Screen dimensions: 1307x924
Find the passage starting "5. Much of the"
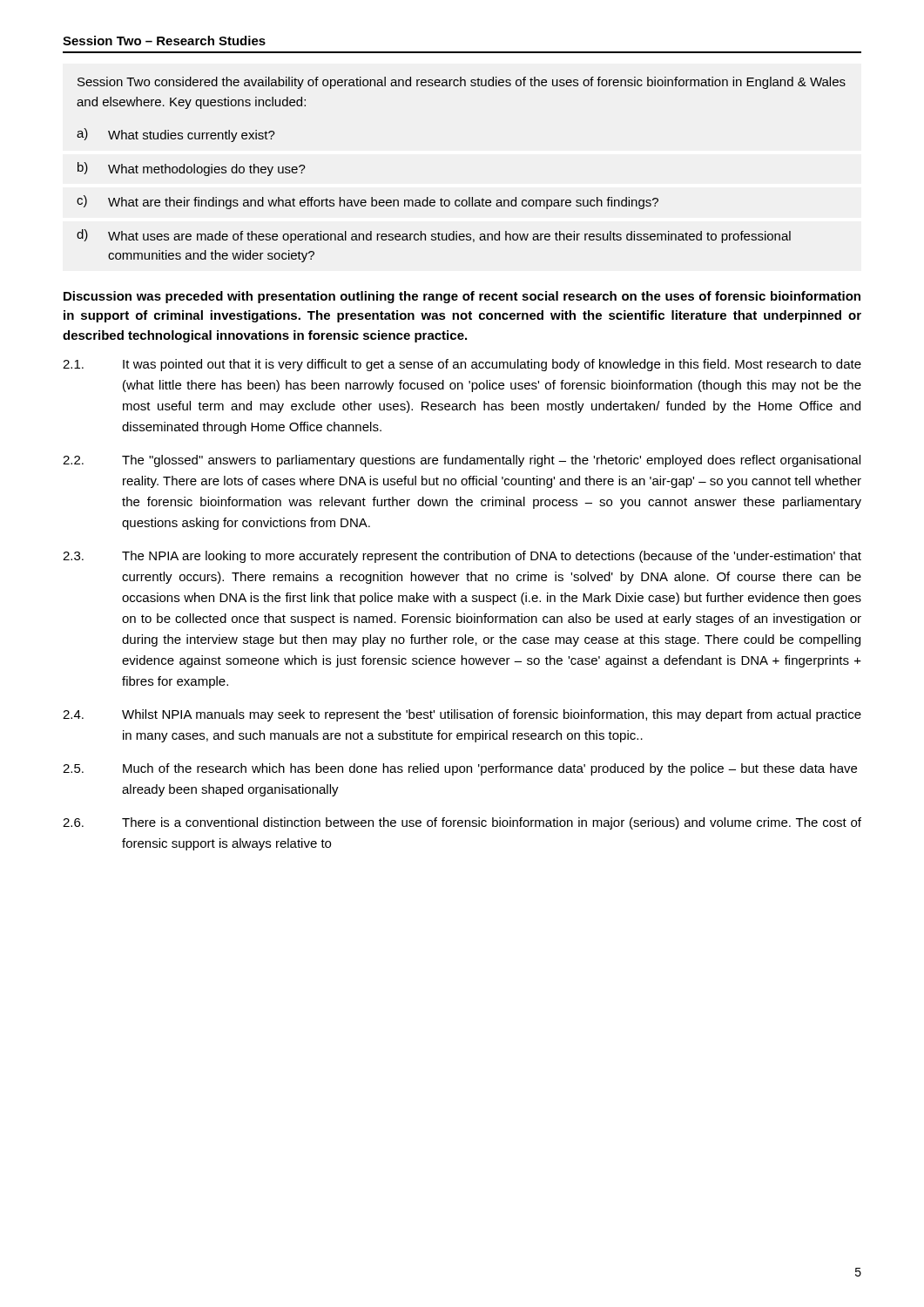(x=462, y=779)
